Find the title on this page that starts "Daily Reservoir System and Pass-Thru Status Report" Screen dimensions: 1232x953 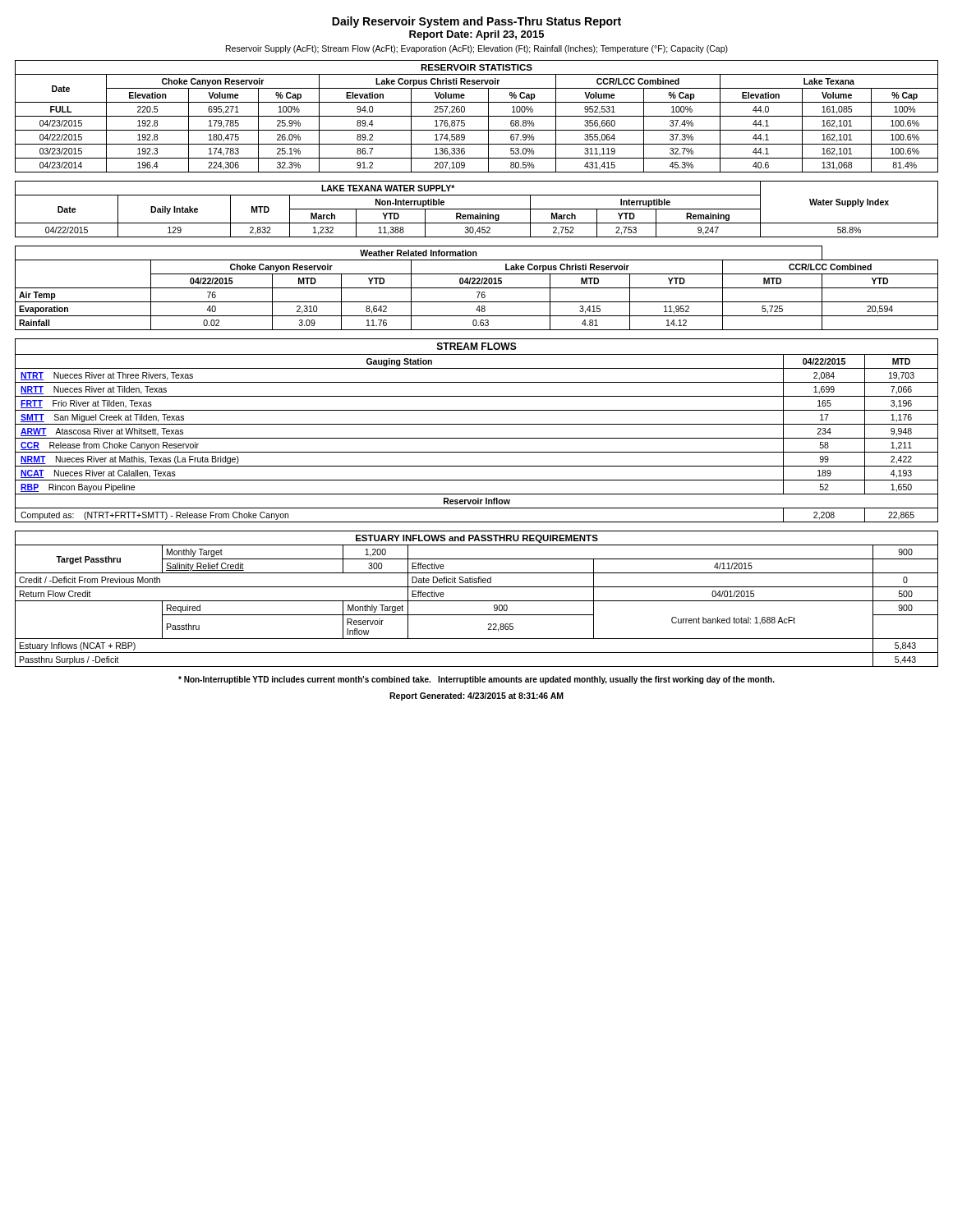point(476,28)
